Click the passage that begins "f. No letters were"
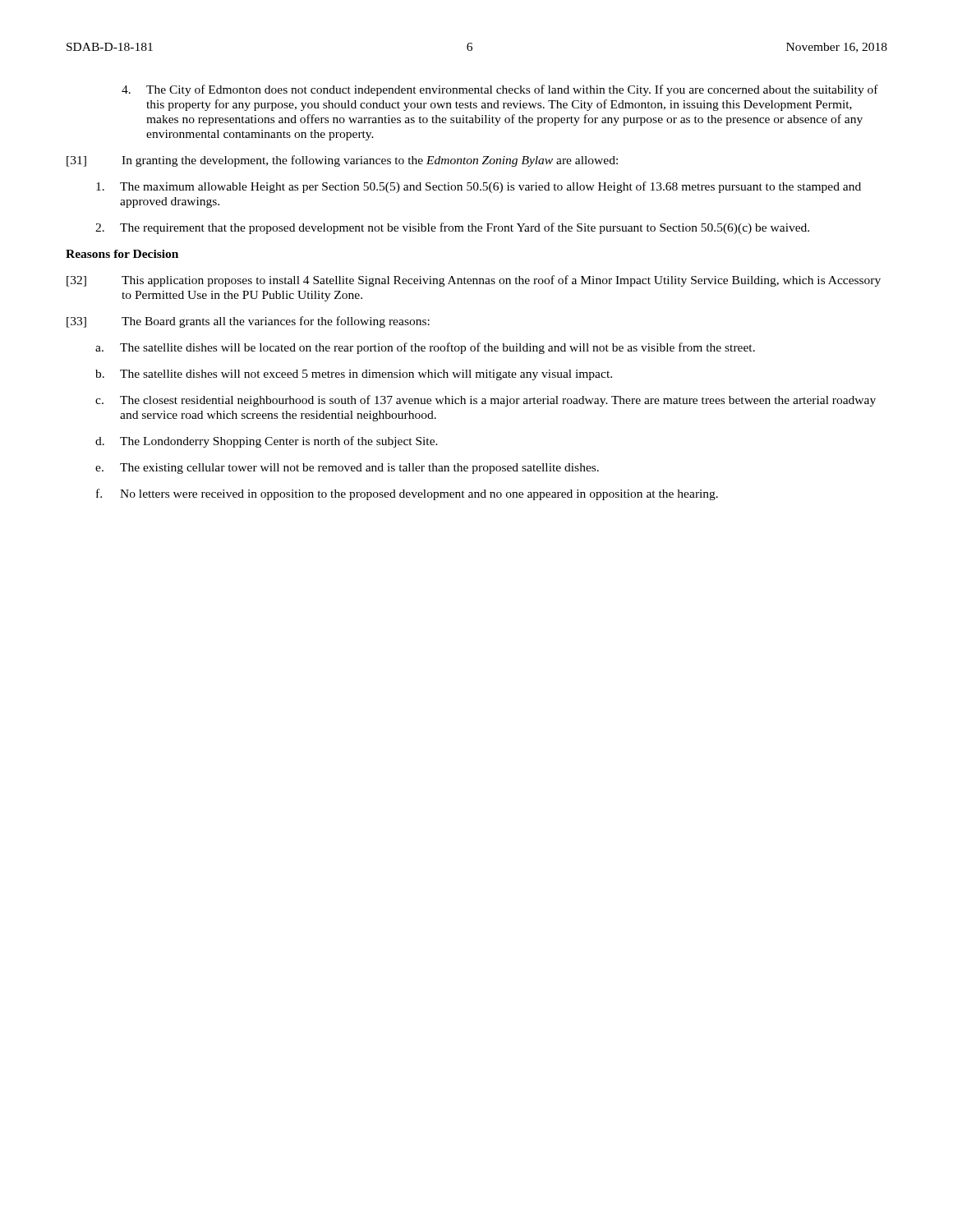The height and width of the screenshot is (1232, 953). pos(491,494)
